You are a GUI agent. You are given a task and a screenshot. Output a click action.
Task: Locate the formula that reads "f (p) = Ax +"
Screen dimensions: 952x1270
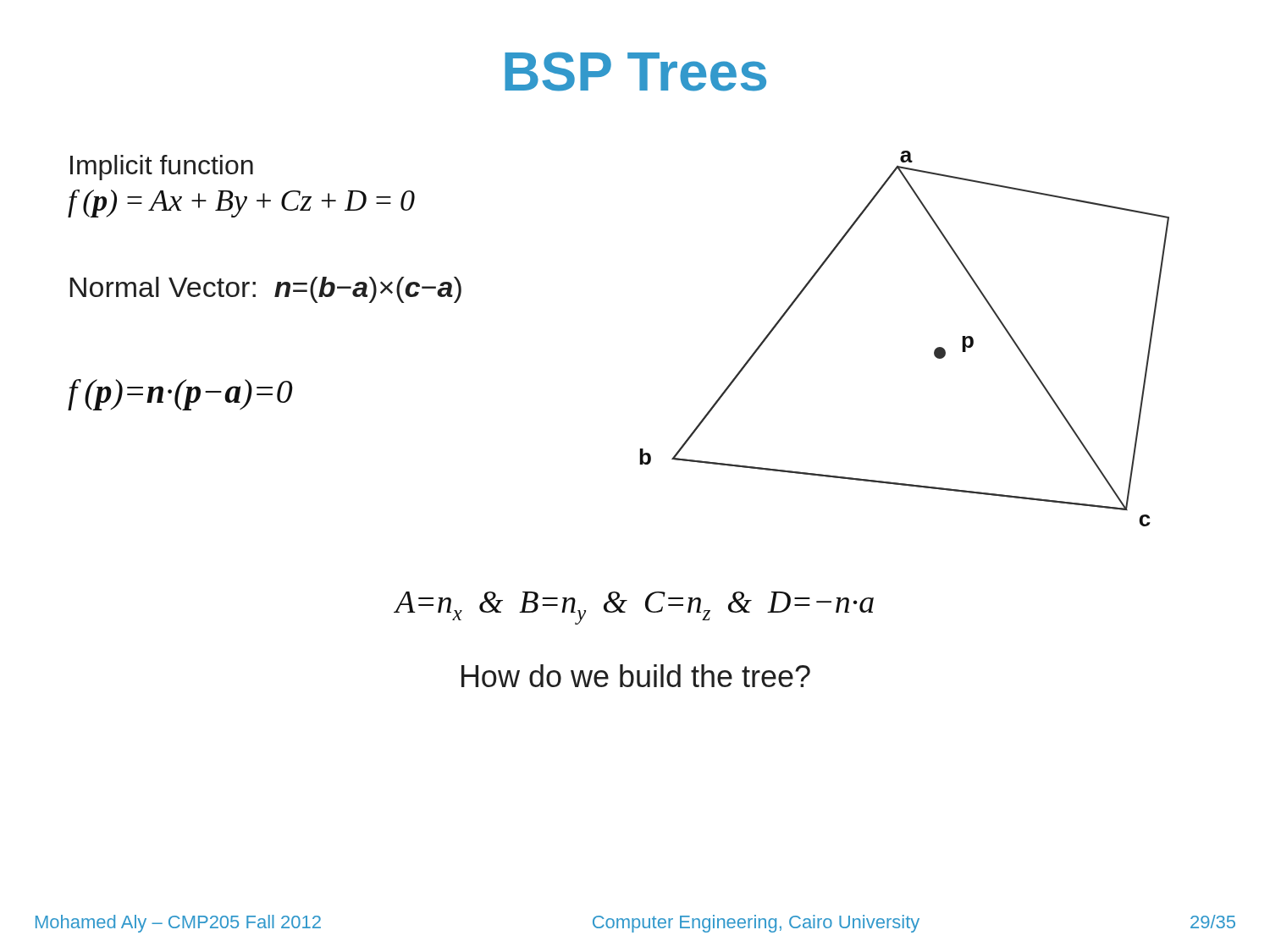coord(241,201)
